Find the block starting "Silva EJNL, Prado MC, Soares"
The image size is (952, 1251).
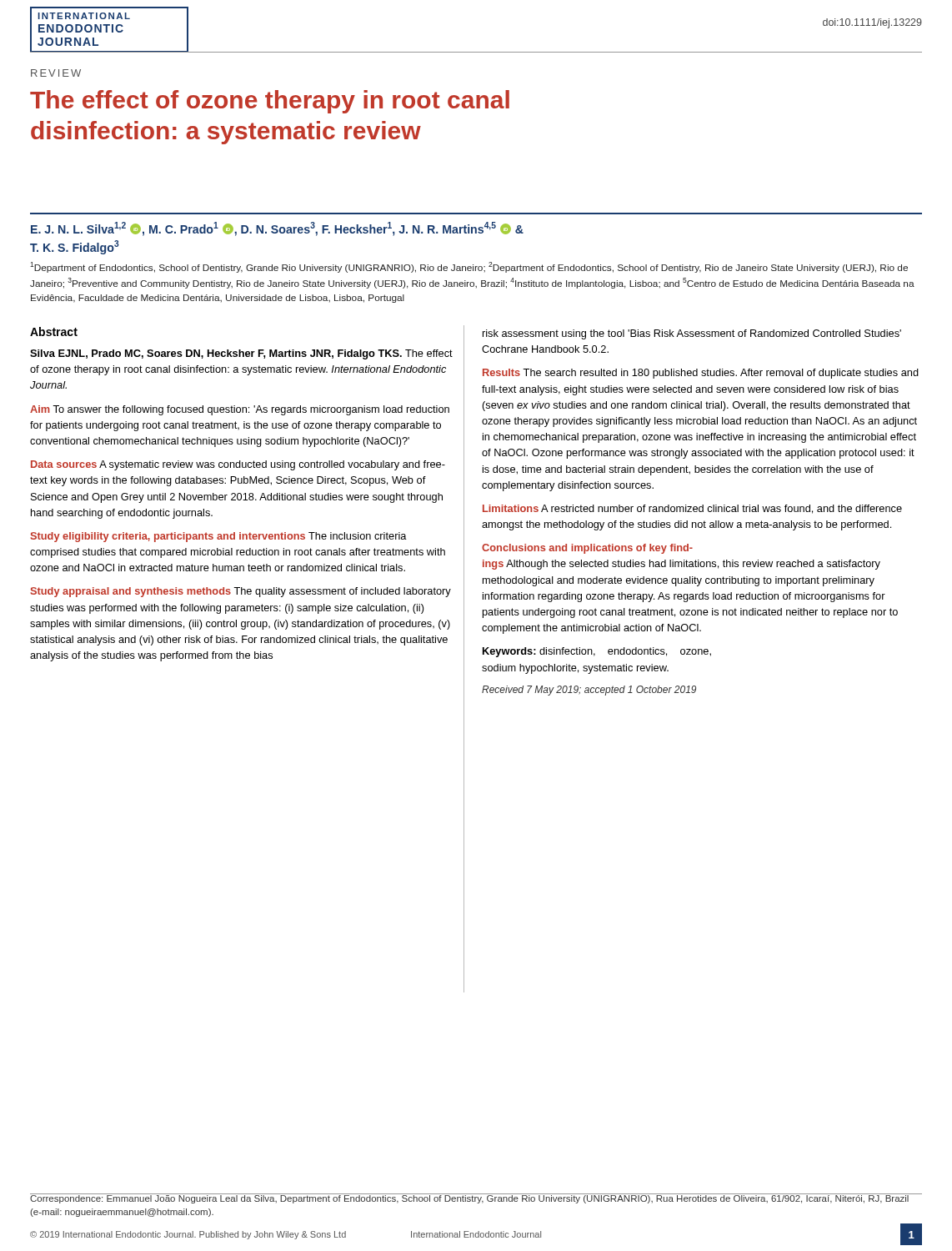pyautogui.click(x=241, y=369)
